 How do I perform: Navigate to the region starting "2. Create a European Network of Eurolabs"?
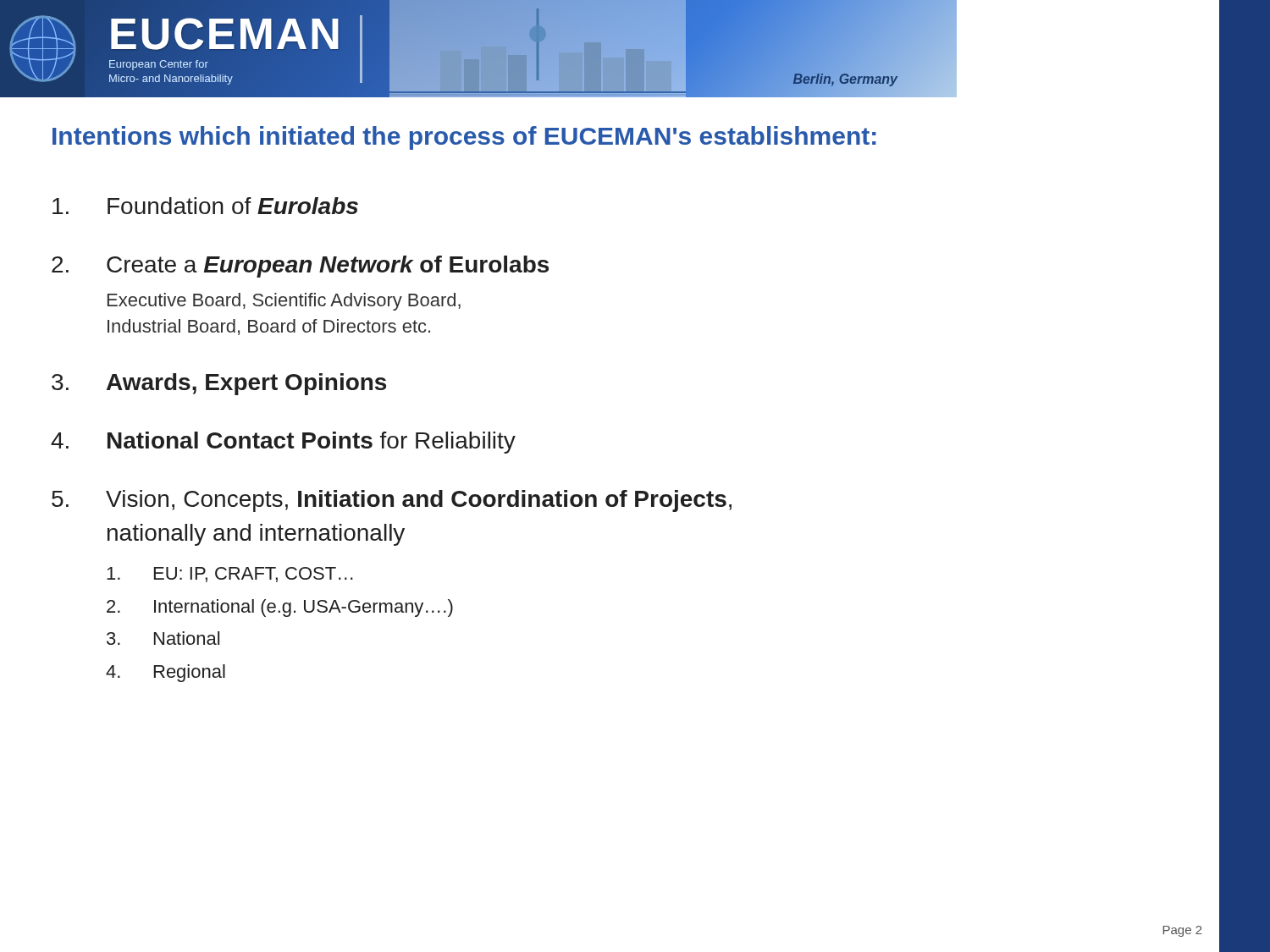300,294
